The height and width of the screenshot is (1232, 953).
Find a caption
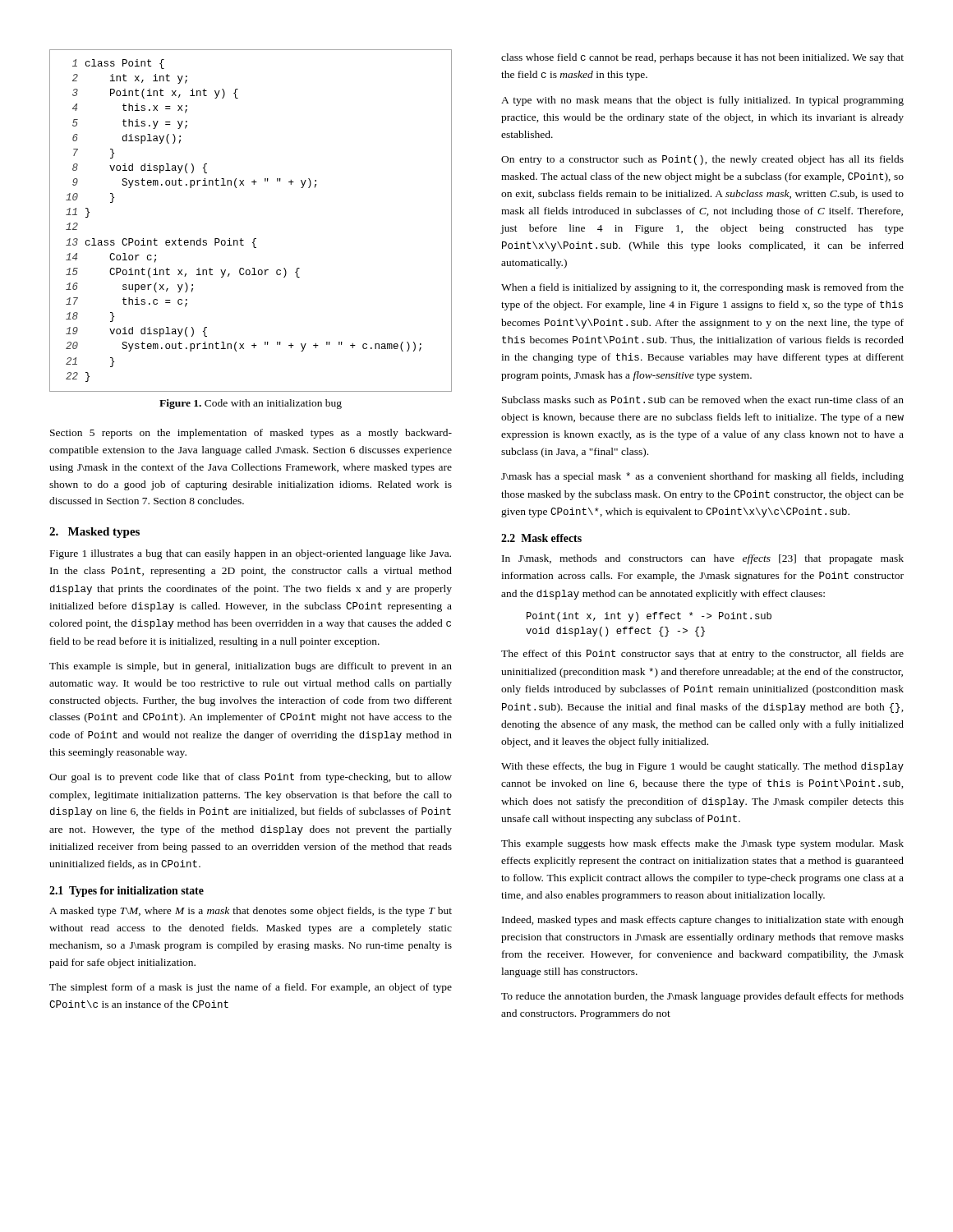coord(251,403)
